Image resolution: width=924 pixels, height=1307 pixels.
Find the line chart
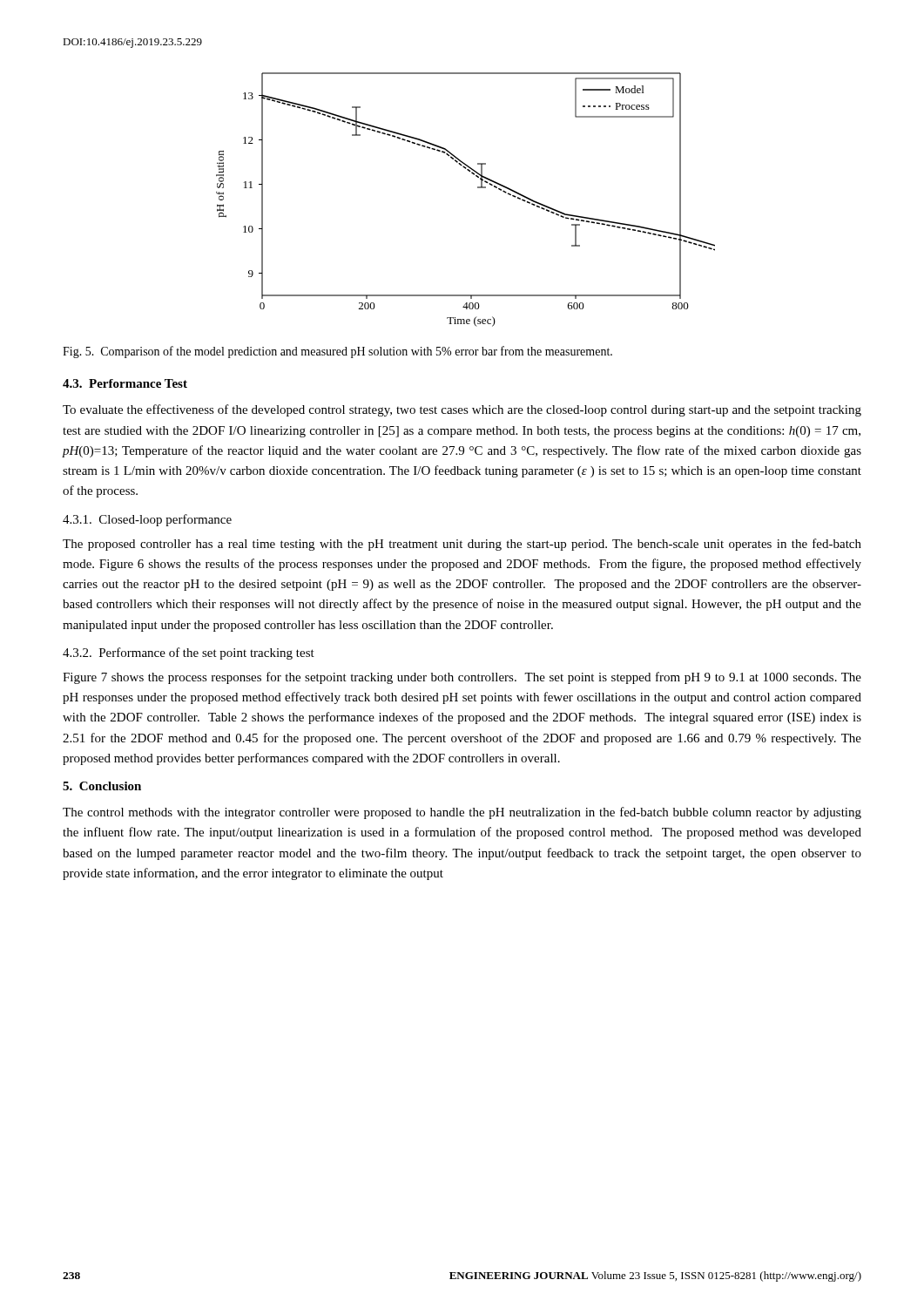click(462, 200)
